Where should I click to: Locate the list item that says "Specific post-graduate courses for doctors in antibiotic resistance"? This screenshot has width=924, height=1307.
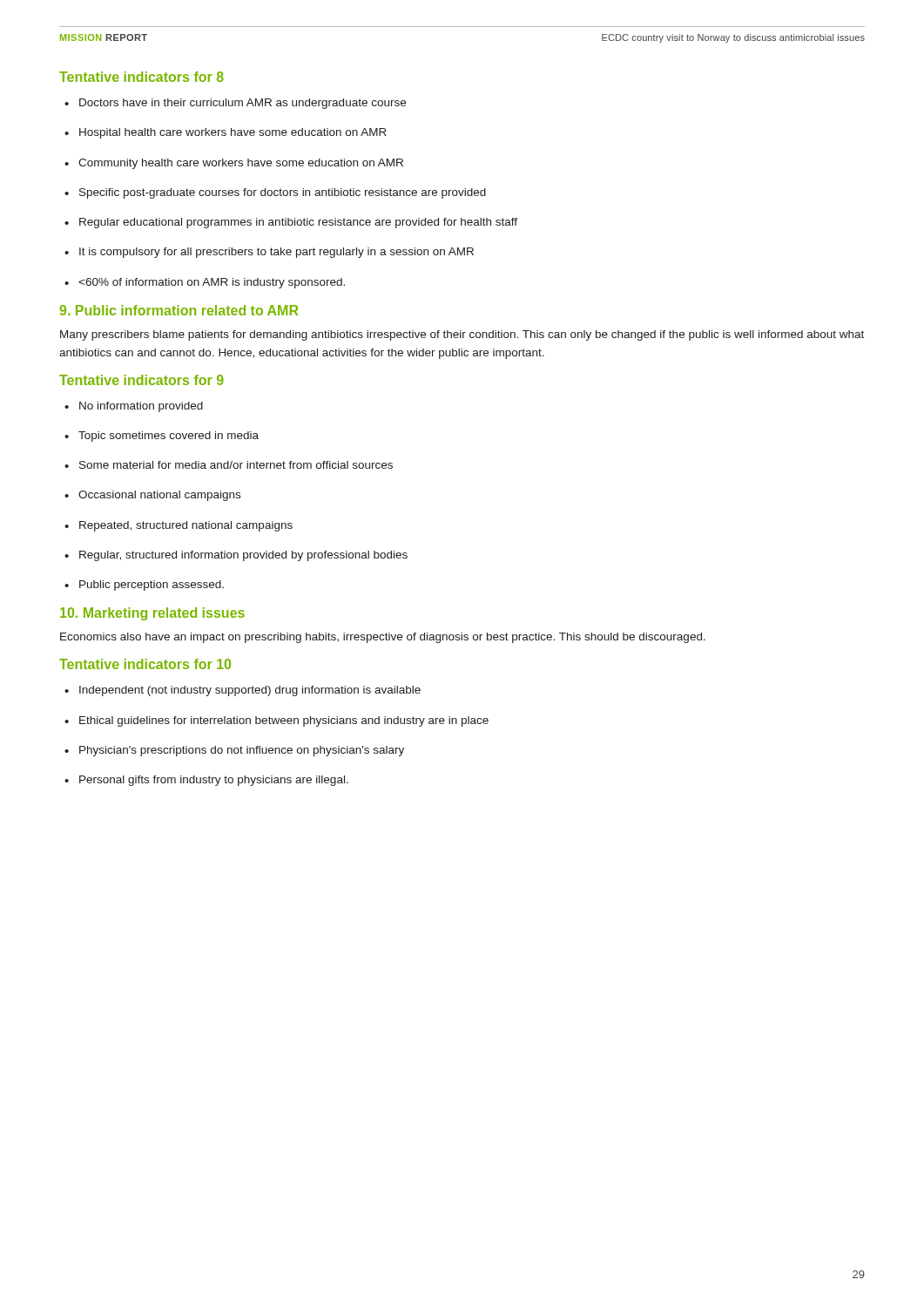pyautogui.click(x=462, y=192)
